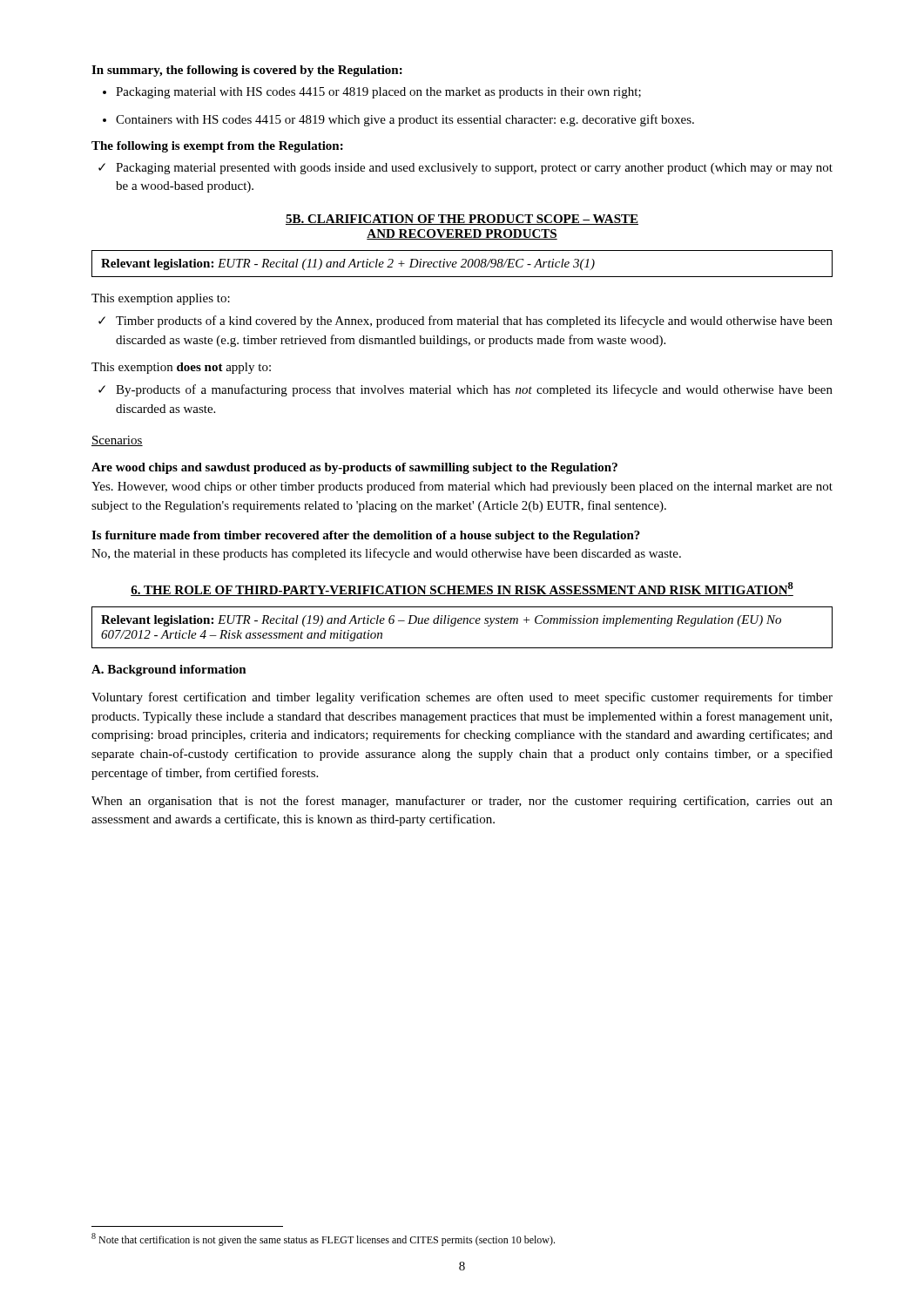
Task: Locate the list item that reads "By-products of a manufacturing process"
Action: pyautogui.click(x=462, y=400)
